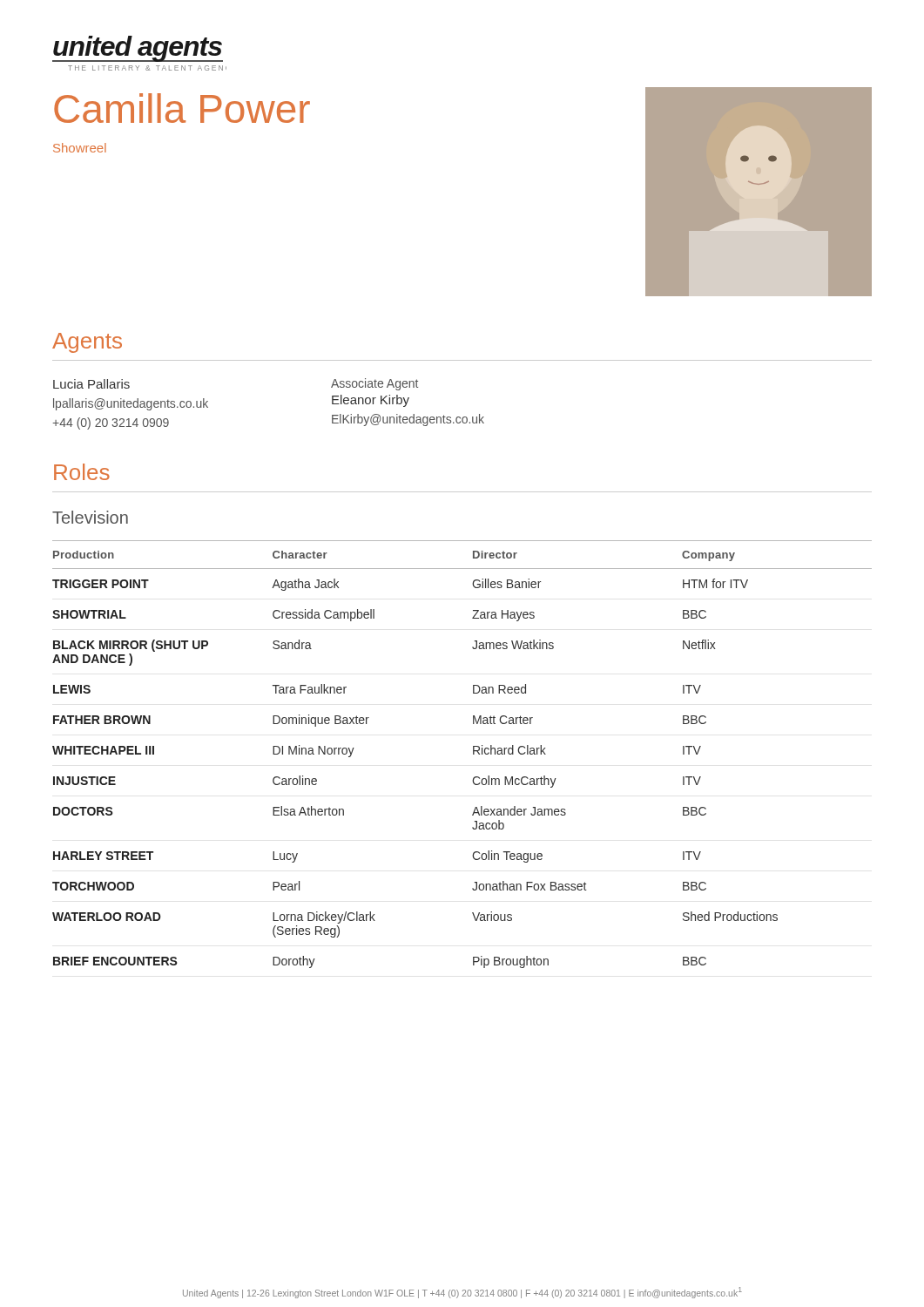
Task: Find the table that mentions "Matt Carter"
Action: pyautogui.click(x=462, y=758)
